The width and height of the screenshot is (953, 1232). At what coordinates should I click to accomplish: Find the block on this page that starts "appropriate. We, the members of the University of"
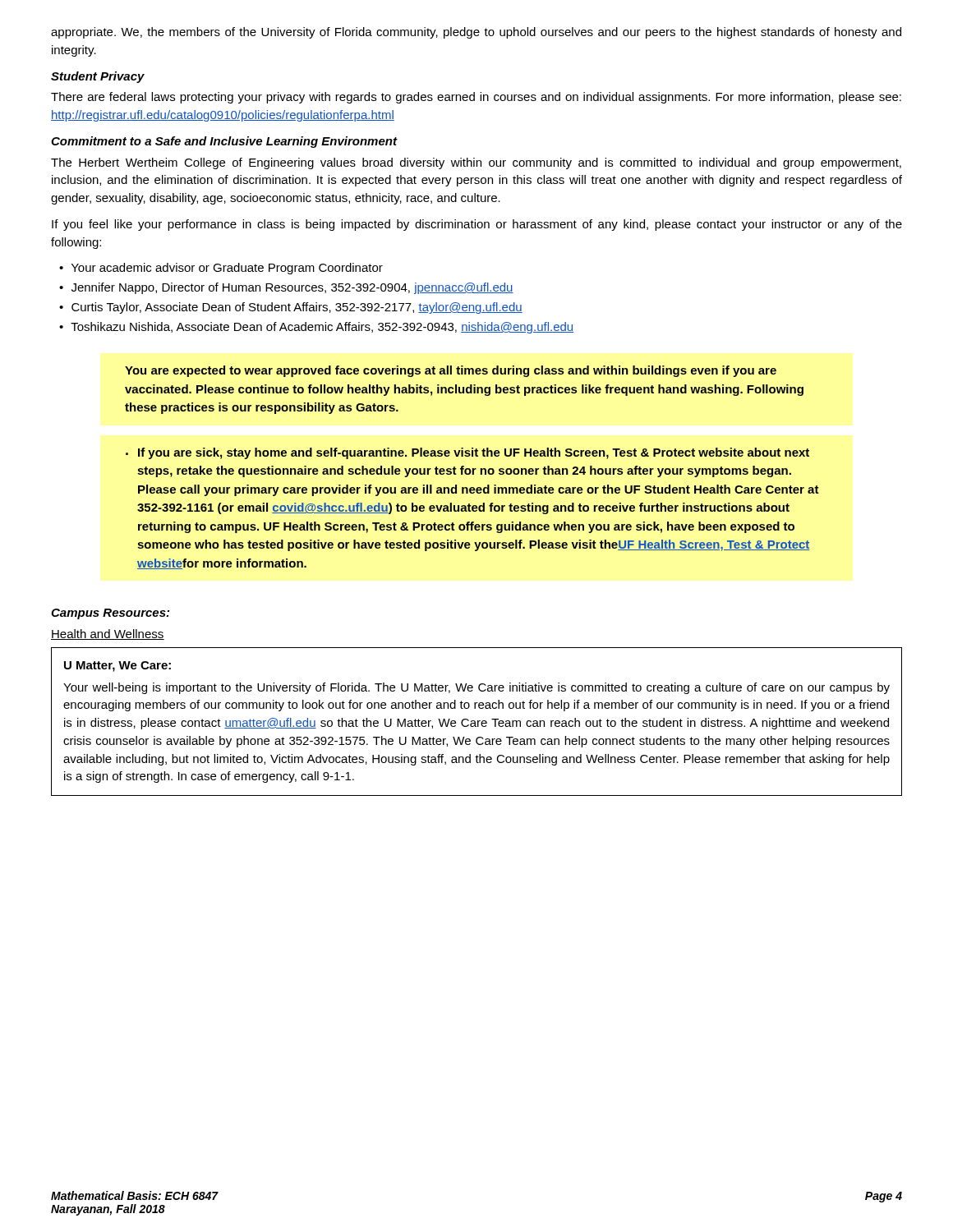476,41
